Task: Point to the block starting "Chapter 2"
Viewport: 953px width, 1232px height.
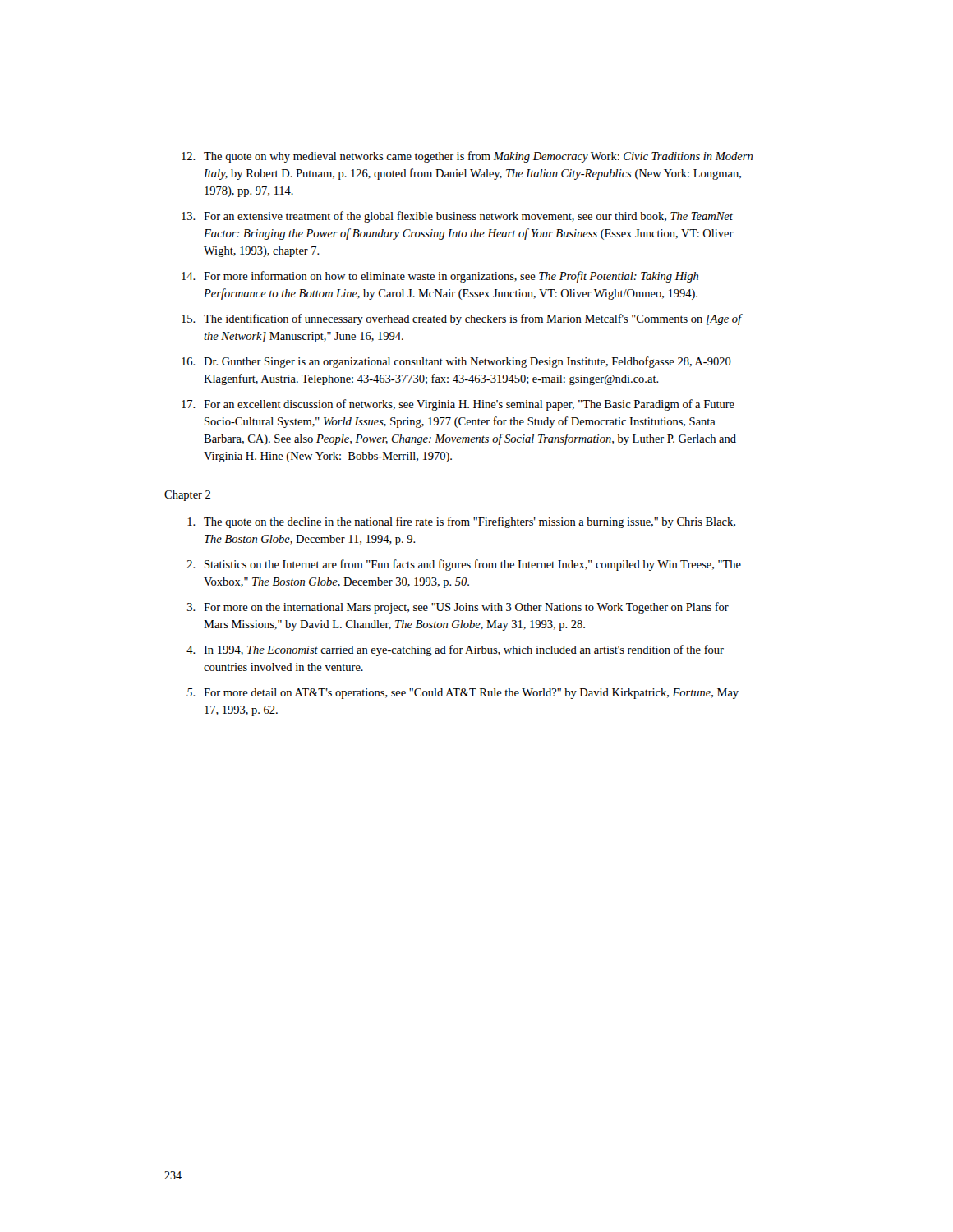Action: tap(188, 495)
